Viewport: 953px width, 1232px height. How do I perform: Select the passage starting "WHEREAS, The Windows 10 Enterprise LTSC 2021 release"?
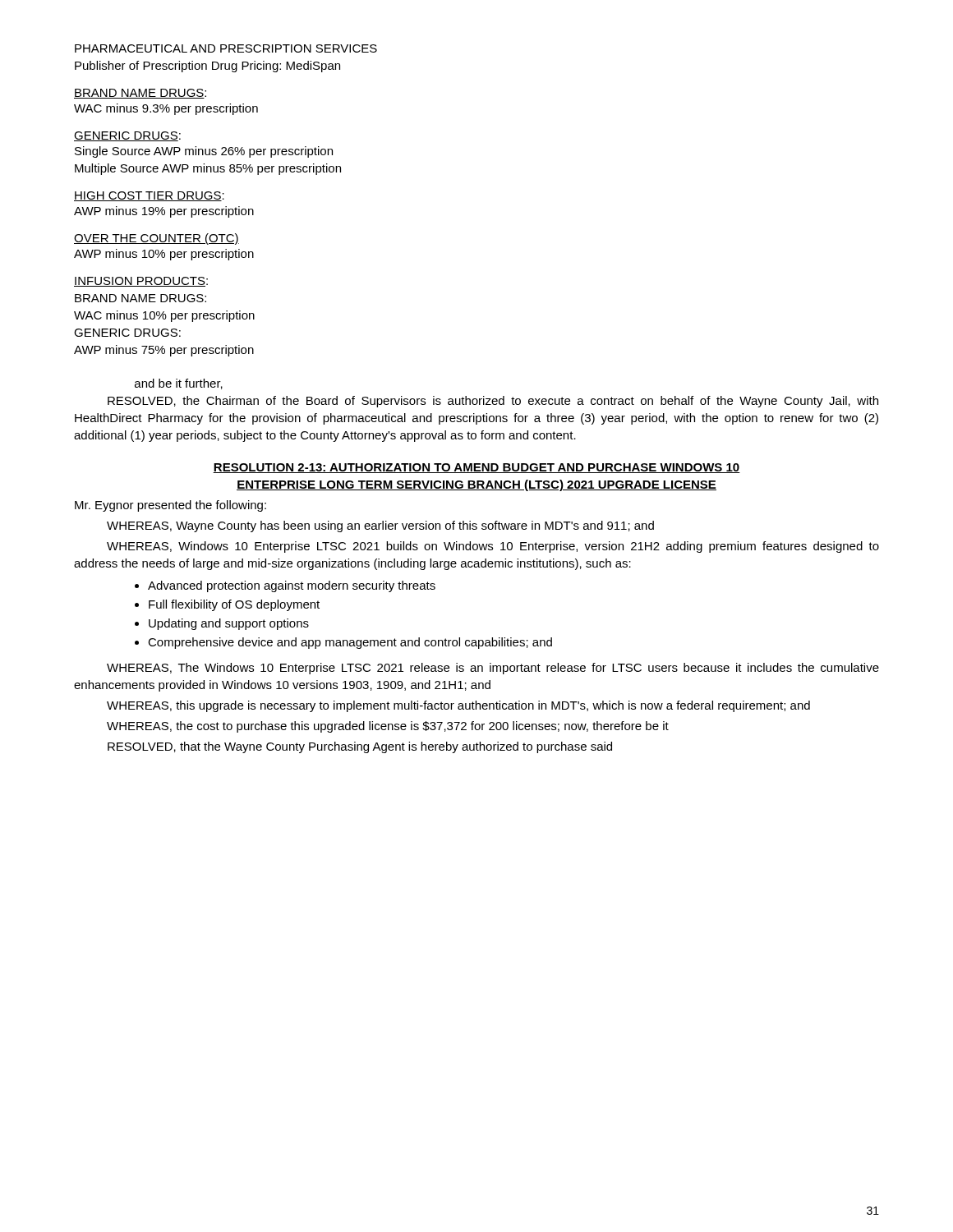tap(476, 676)
